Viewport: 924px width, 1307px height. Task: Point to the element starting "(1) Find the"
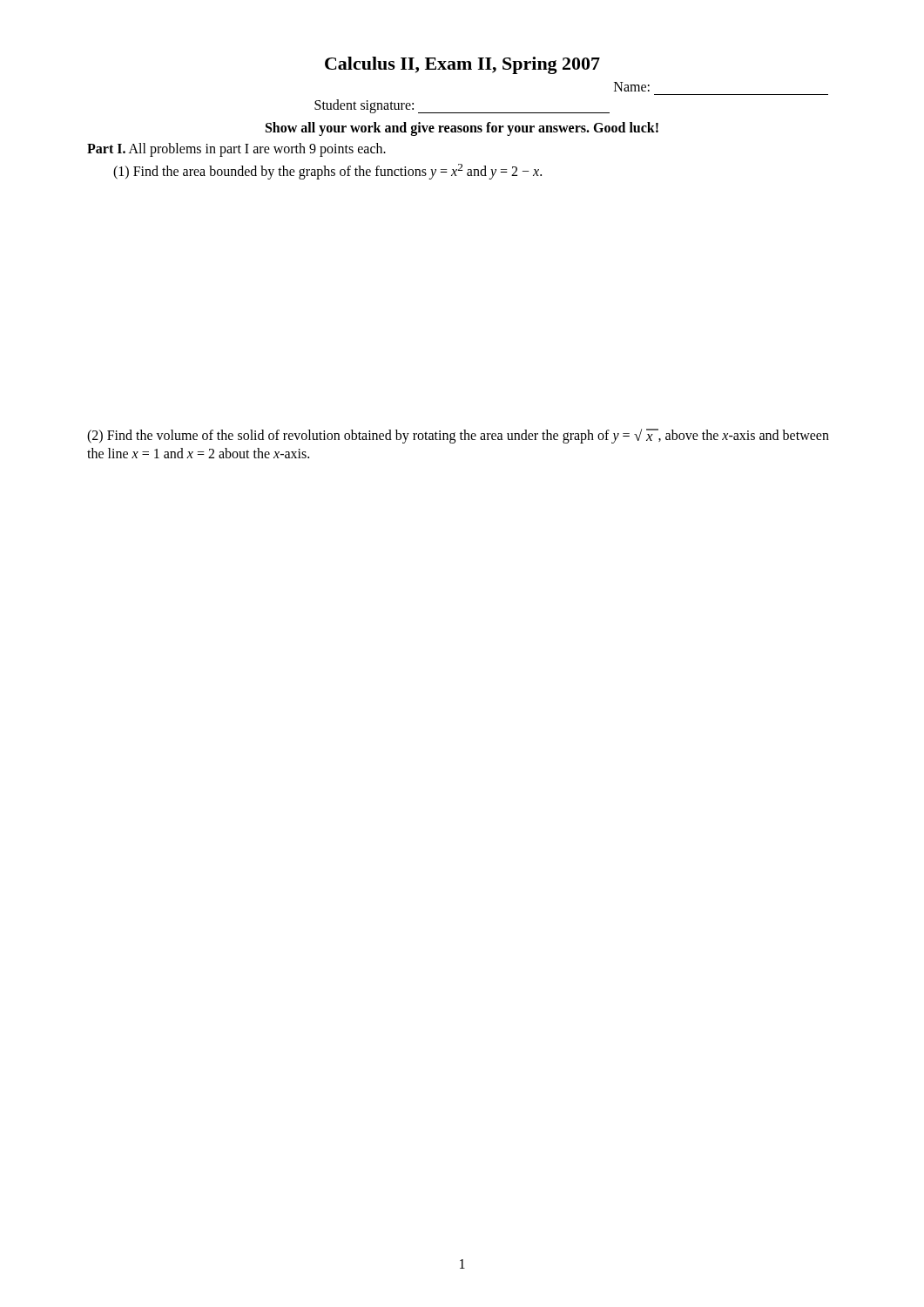pyautogui.click(x=328, y=170)
